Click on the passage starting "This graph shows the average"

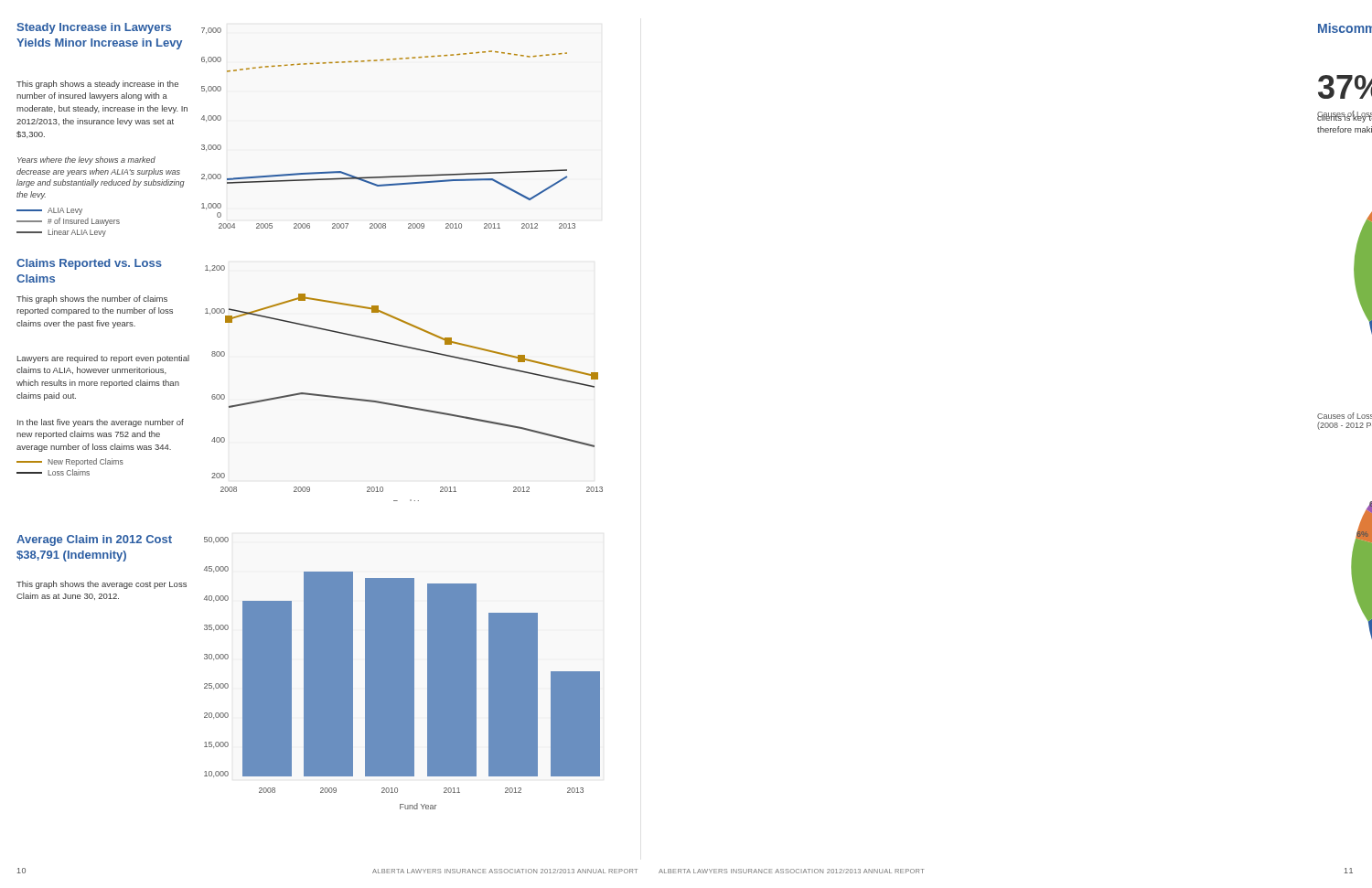pyautogui.click(x=103, y=590)
